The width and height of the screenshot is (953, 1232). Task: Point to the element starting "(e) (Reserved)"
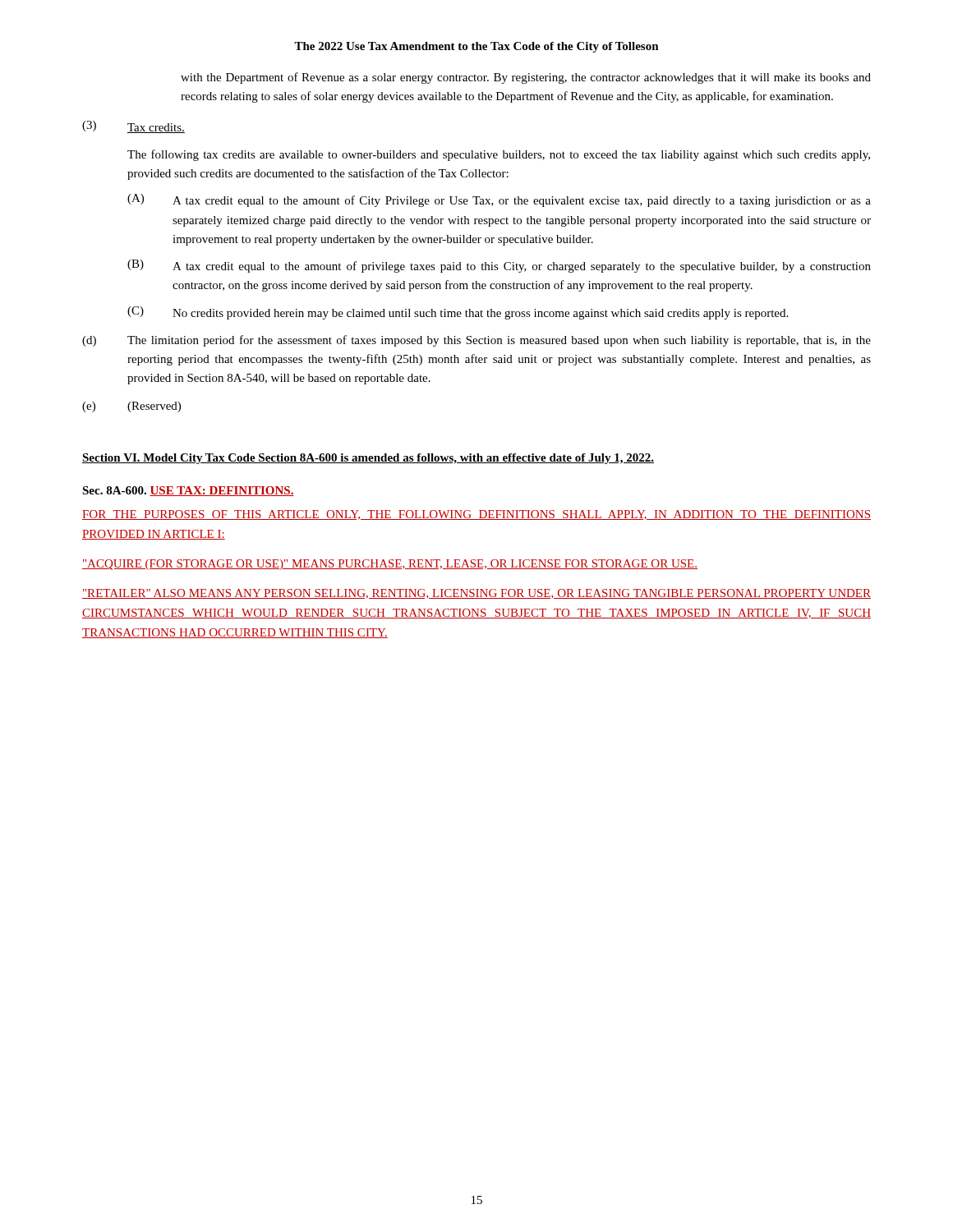[131, 407]
